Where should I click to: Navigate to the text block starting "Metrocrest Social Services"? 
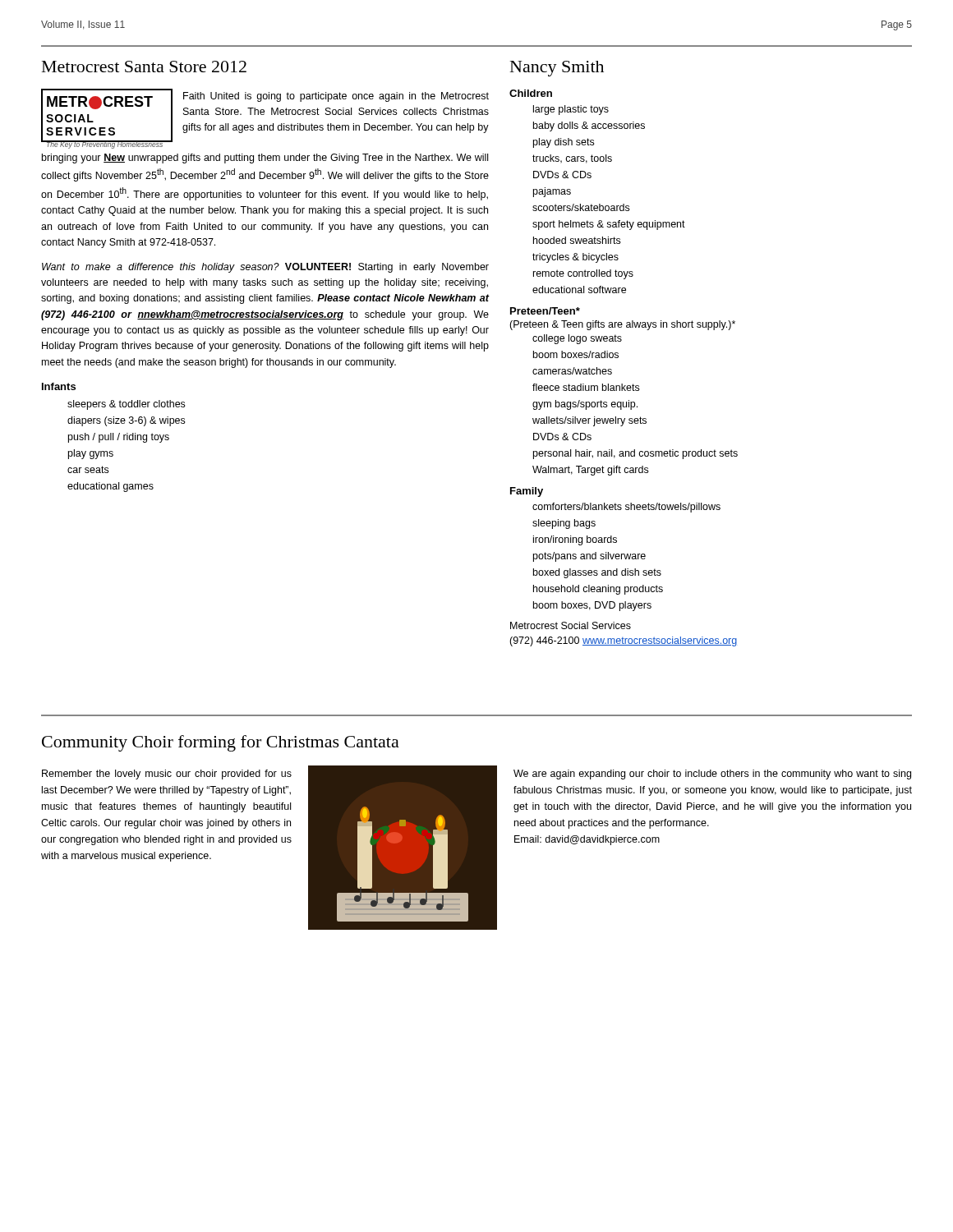pyautogui.click(x=570, y=626)
